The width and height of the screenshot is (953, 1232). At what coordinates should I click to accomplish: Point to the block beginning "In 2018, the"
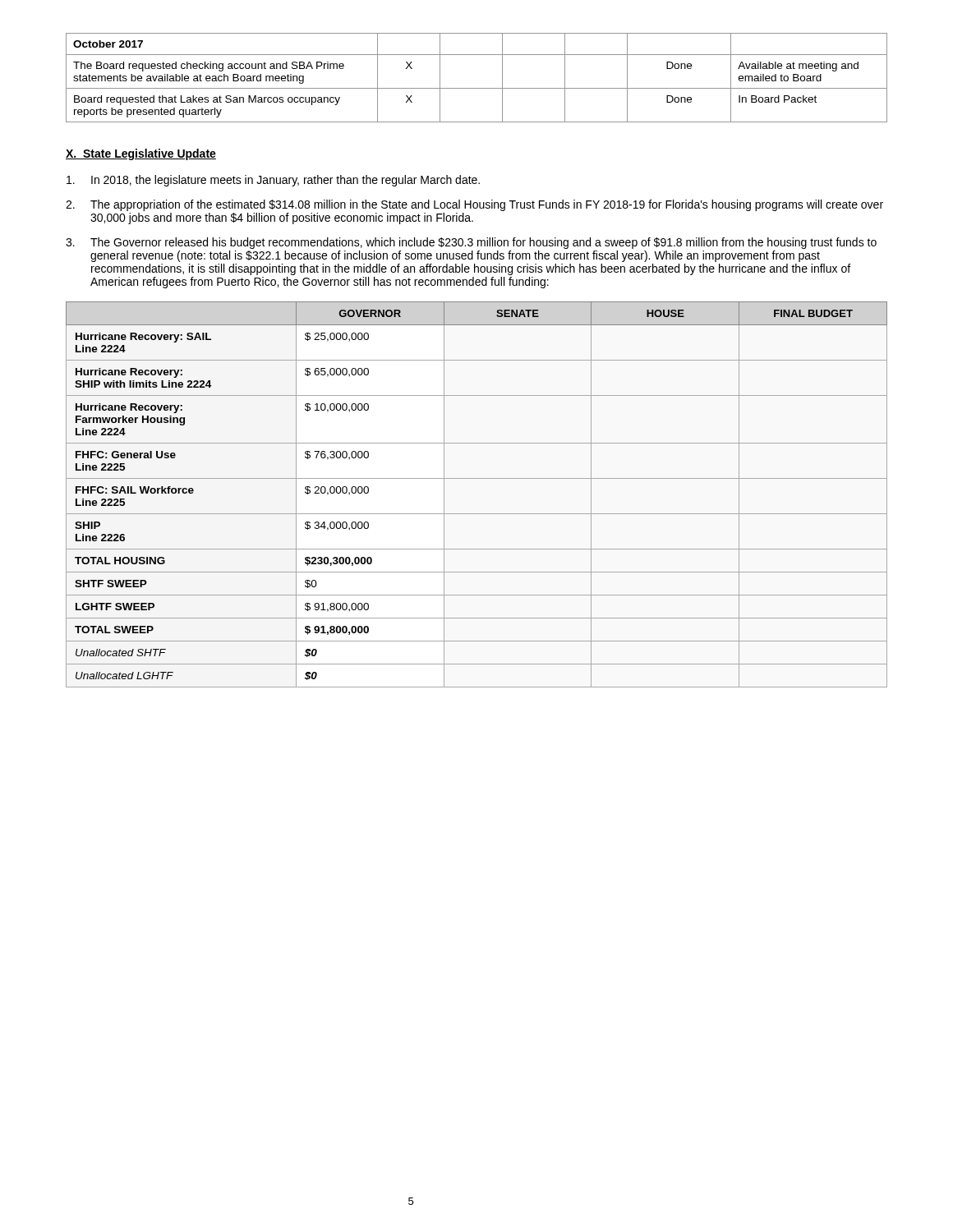(x=476, y=180)
